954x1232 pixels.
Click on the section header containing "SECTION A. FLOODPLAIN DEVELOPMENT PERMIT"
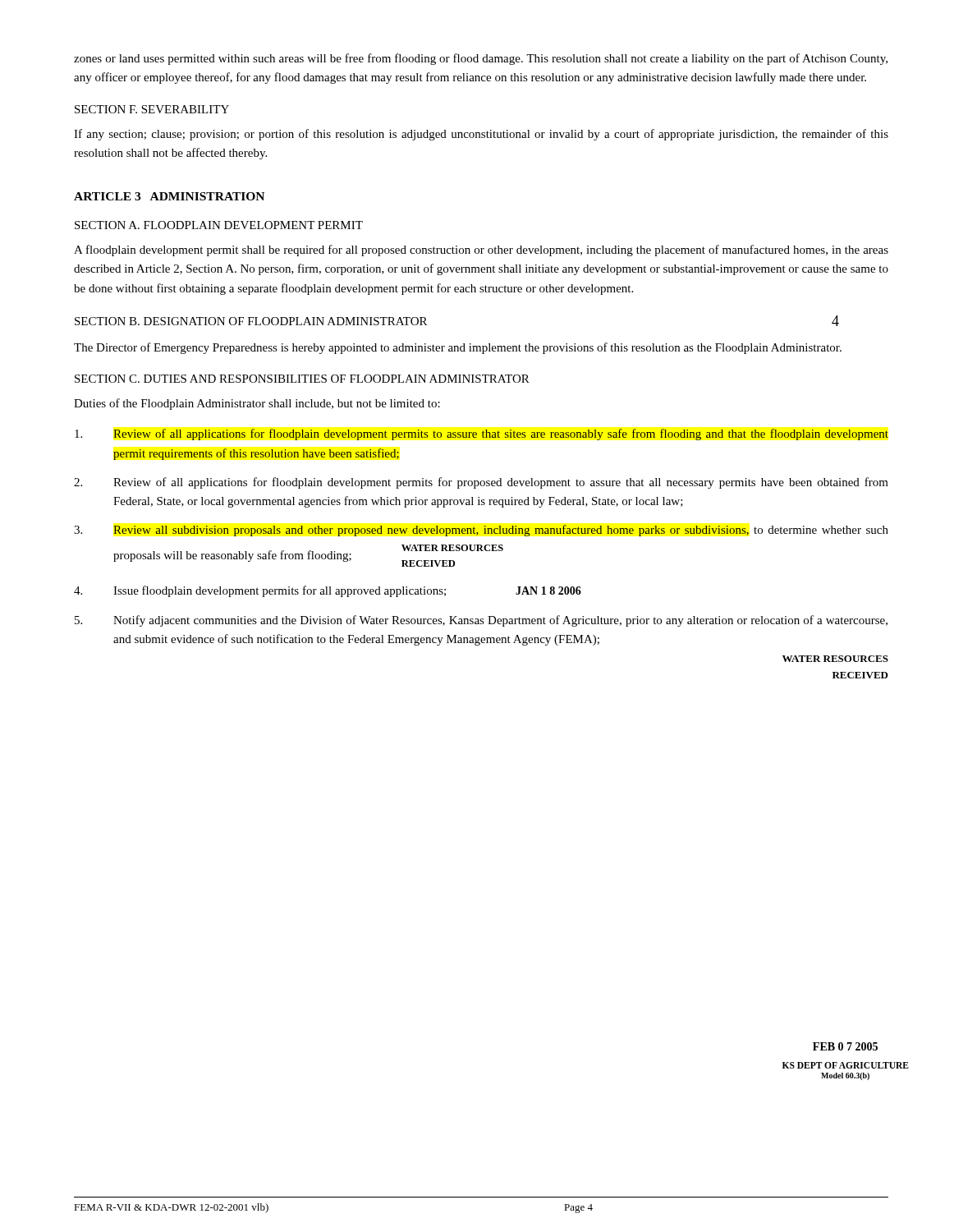coord(218,225)
